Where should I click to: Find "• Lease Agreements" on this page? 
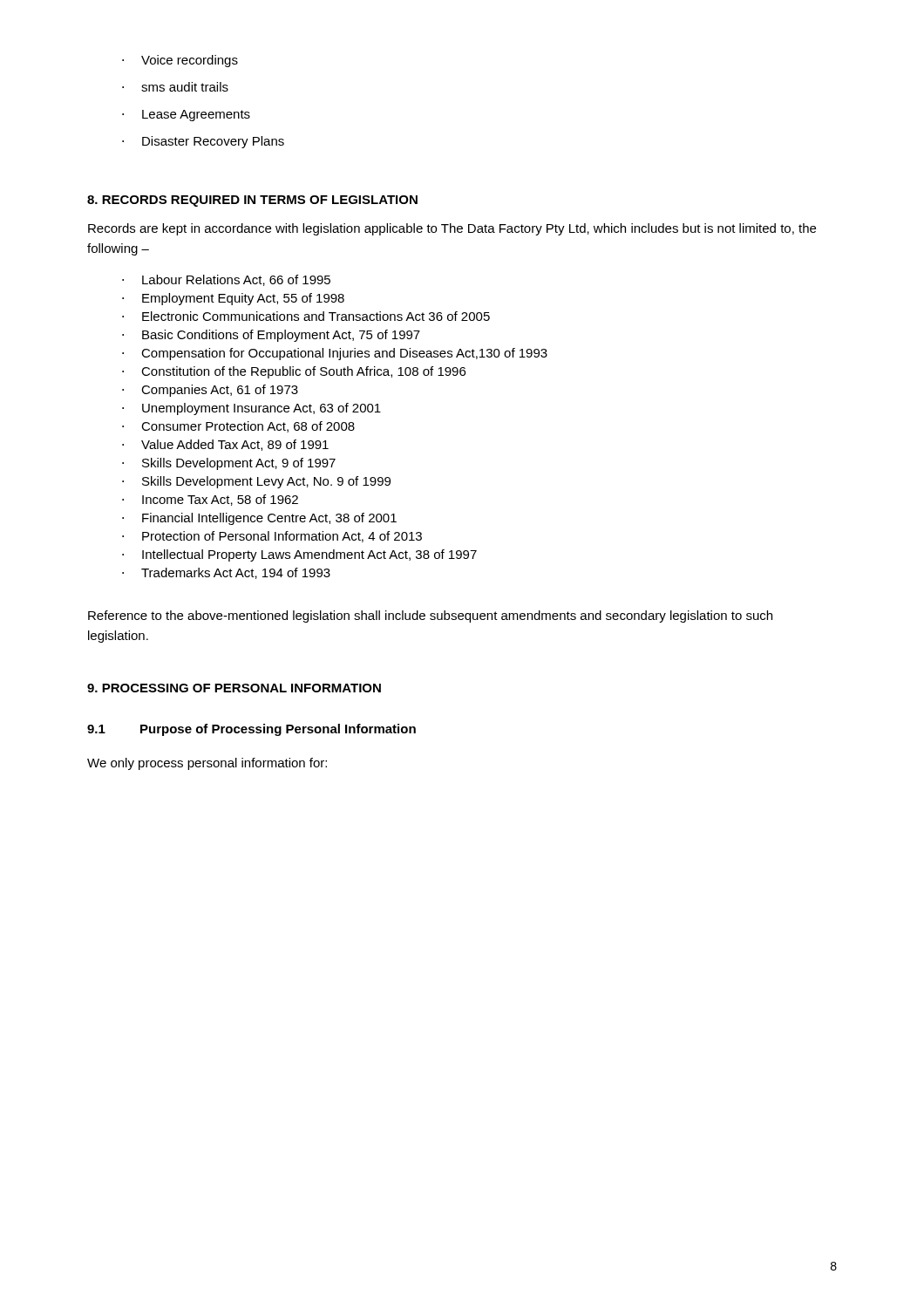[186, 116]
